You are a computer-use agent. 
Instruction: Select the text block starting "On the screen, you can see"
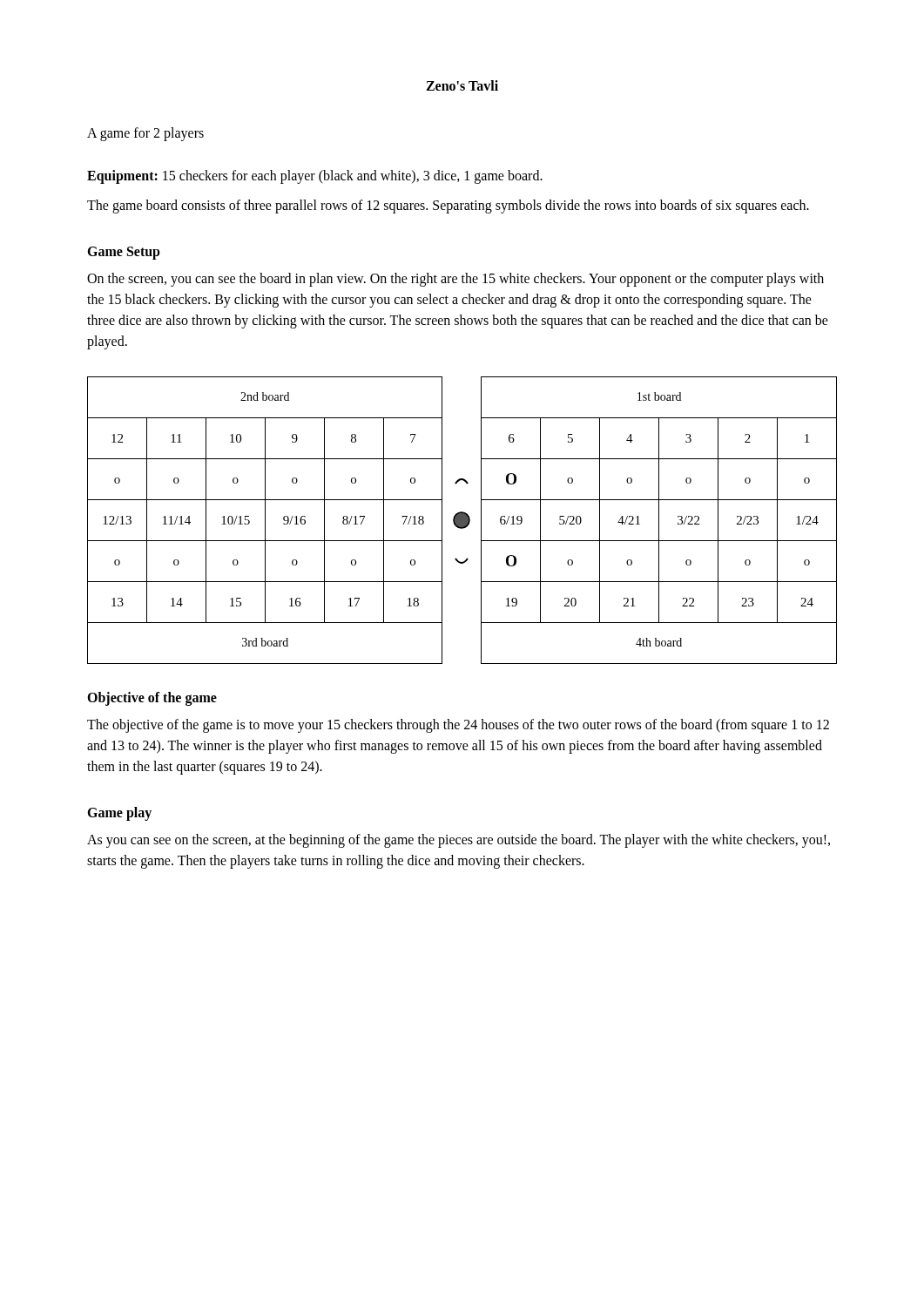coord(458,310)
